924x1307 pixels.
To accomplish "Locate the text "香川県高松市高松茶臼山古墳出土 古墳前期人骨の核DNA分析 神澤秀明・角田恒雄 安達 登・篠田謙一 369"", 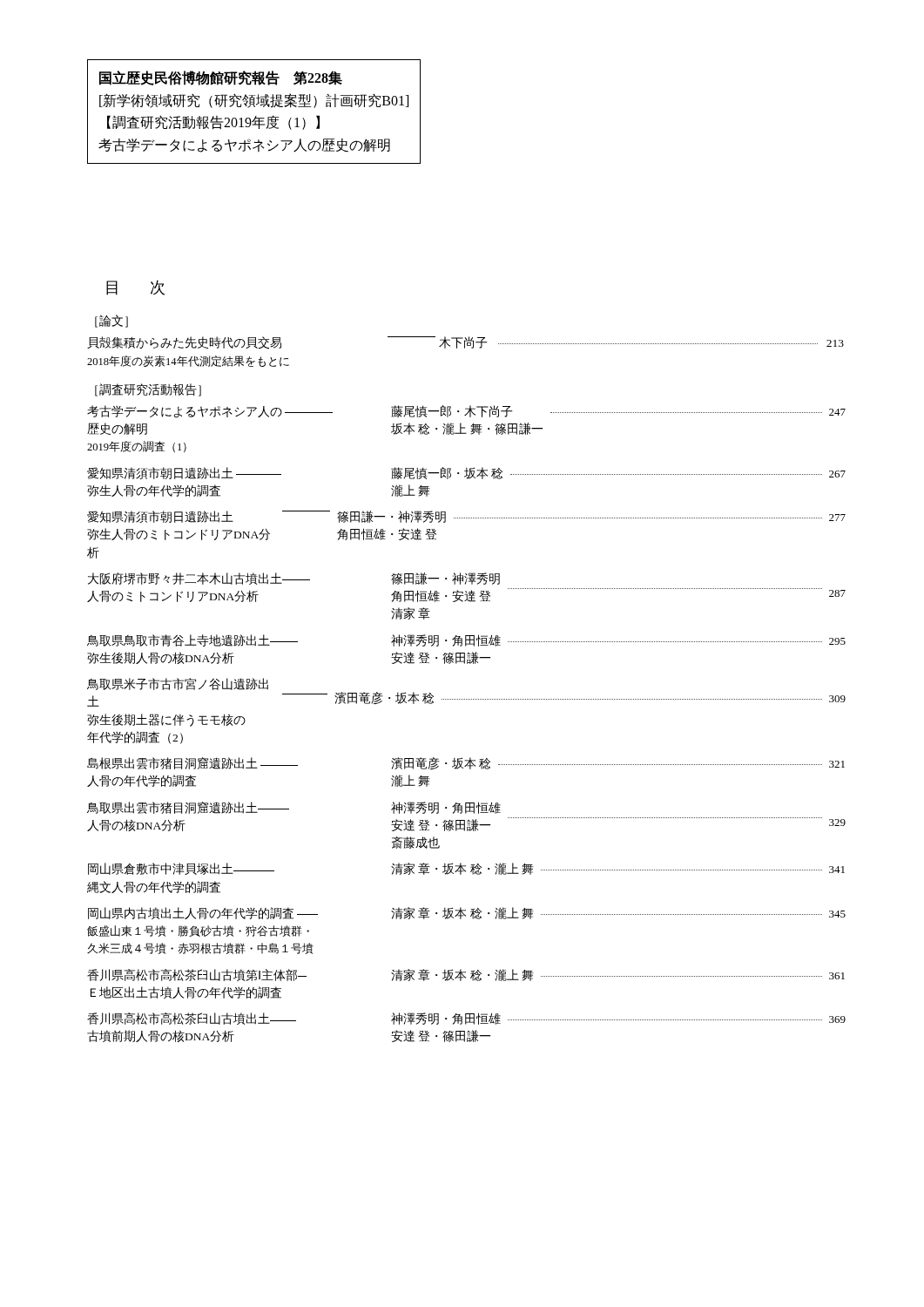I will [466, 1028].
